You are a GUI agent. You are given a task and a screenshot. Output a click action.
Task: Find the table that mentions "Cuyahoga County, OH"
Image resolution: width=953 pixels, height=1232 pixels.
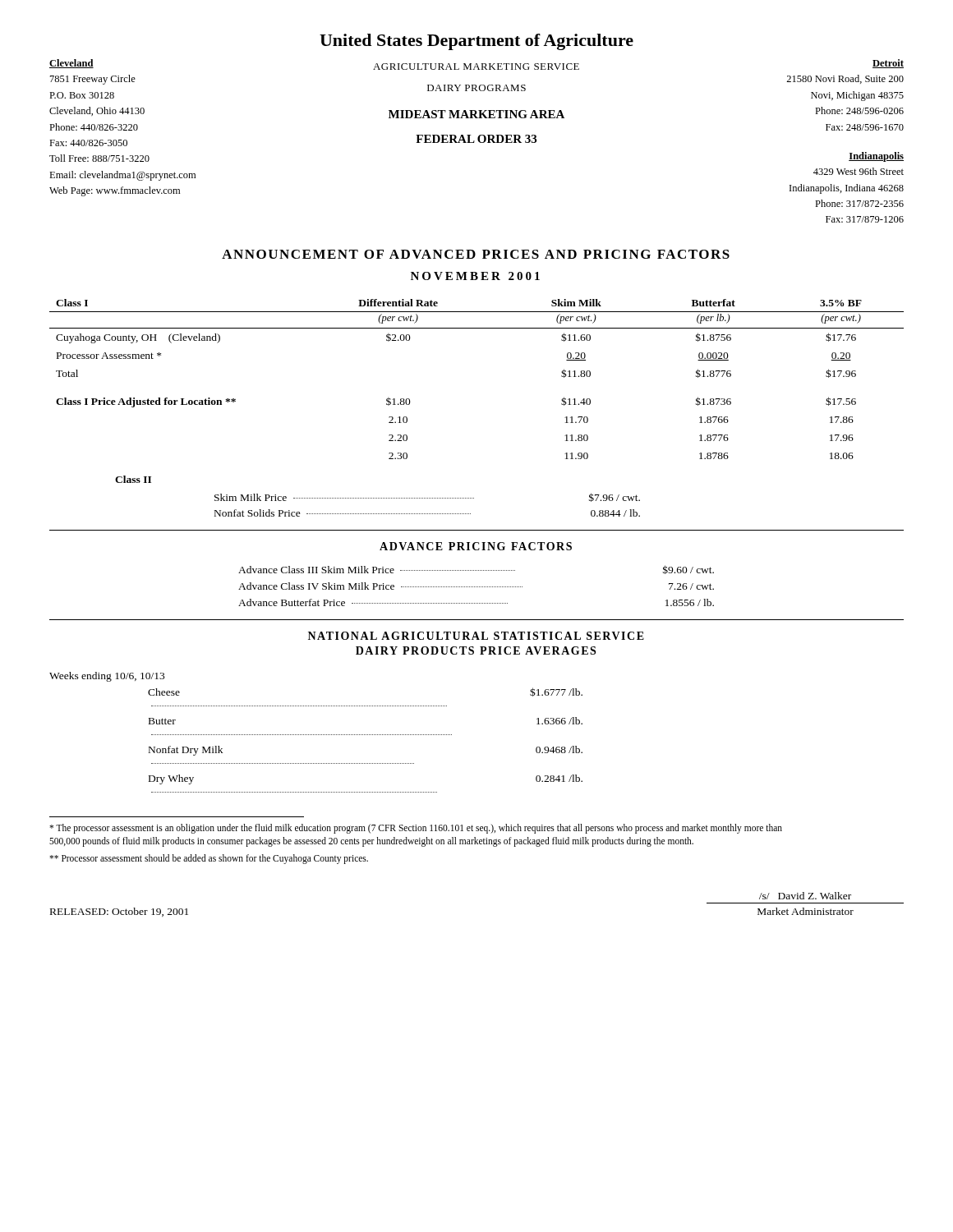click(x=476, y=380)
